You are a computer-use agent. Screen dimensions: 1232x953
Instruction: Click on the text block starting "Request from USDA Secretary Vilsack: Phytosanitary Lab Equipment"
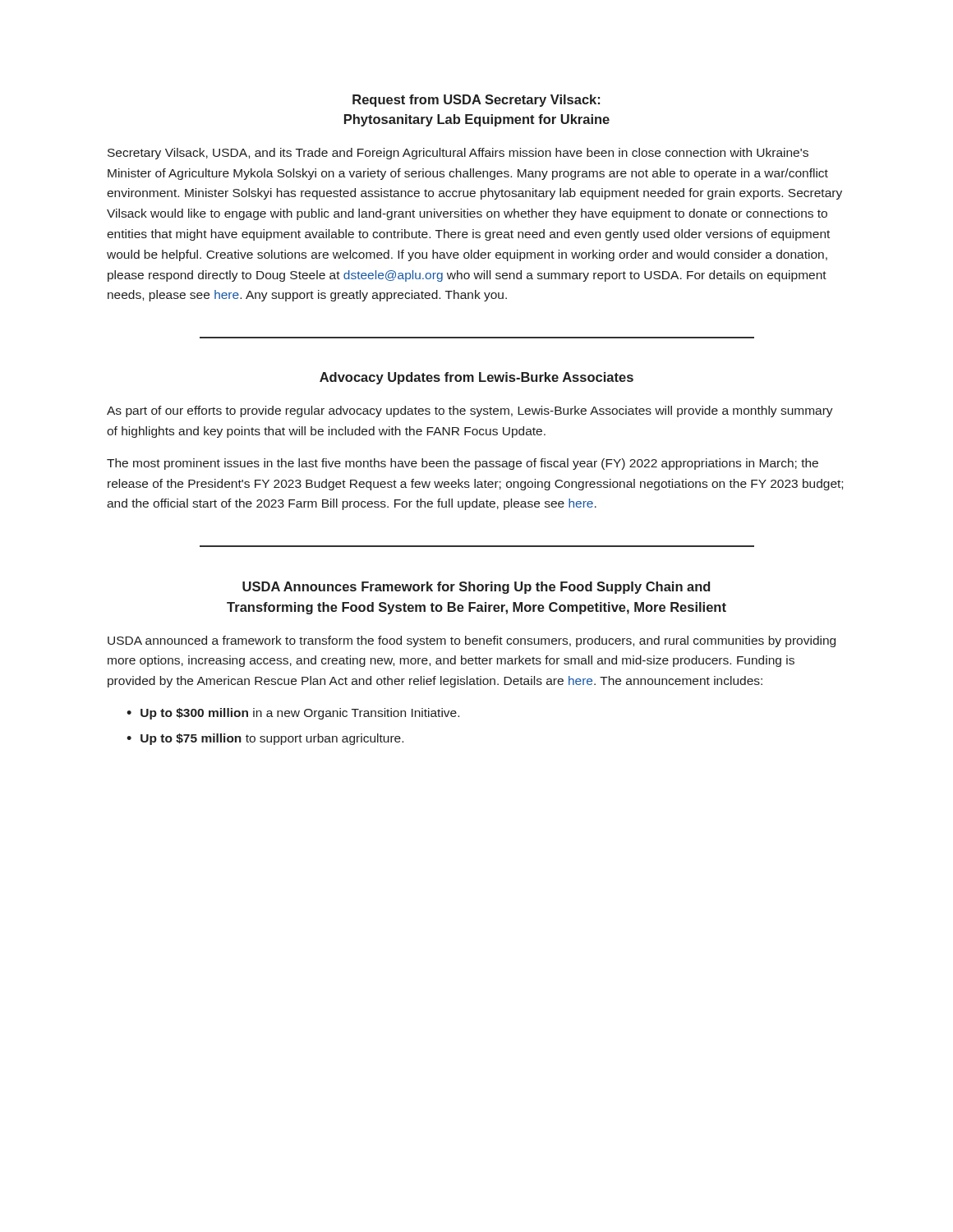coord(476,109)
